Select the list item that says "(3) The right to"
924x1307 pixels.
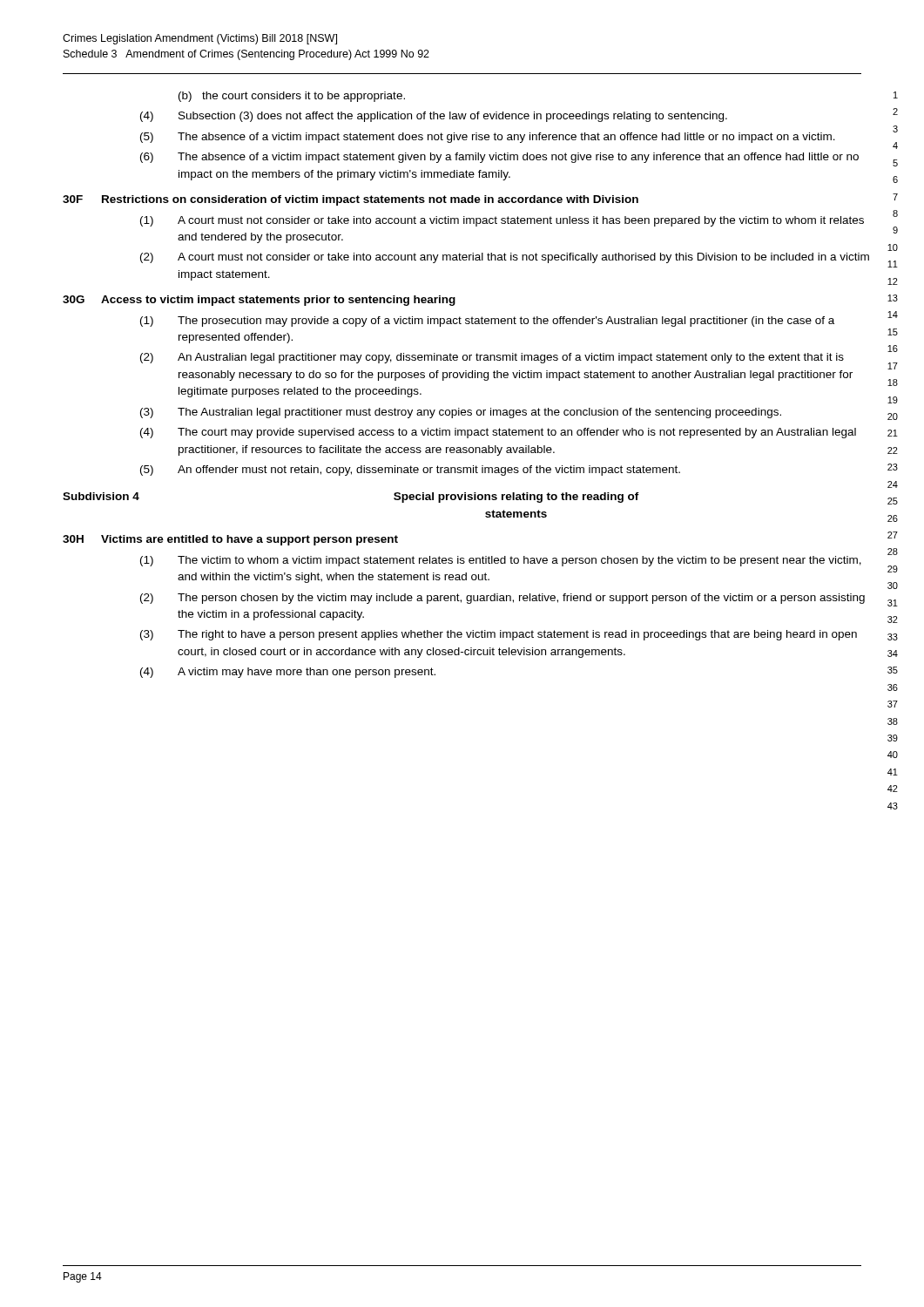tap(468, 643)
